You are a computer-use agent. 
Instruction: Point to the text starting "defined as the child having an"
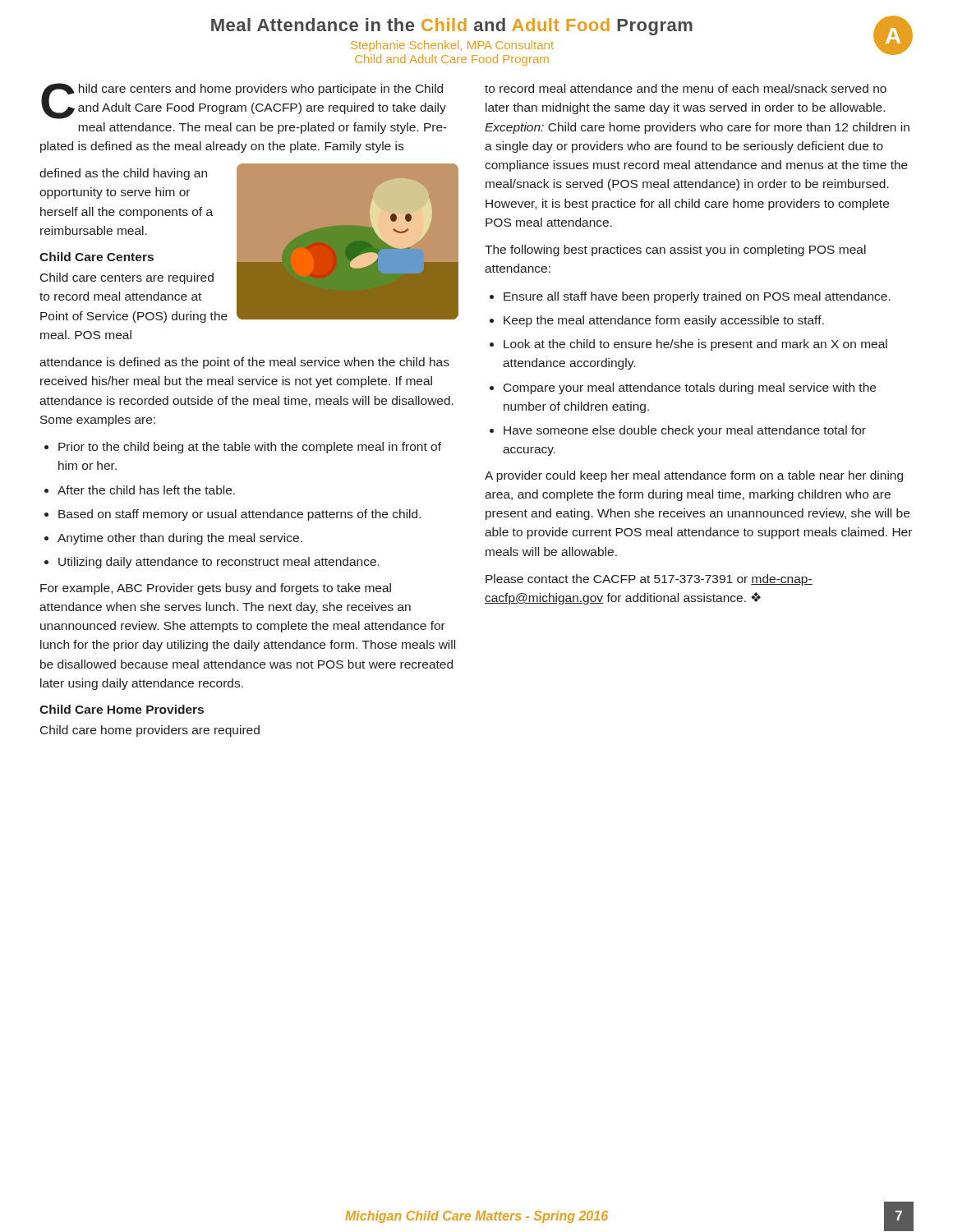click(x=249, y=202)
